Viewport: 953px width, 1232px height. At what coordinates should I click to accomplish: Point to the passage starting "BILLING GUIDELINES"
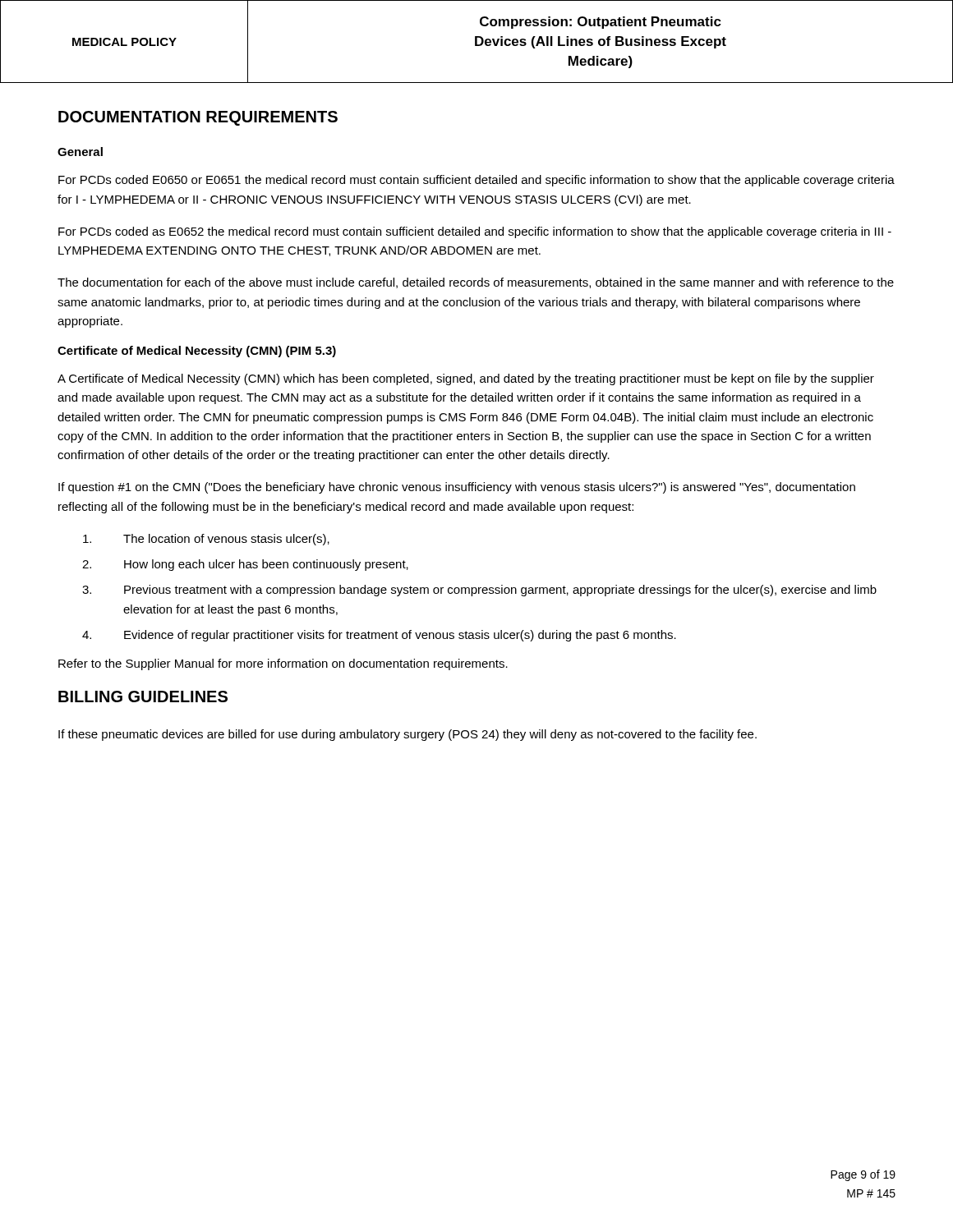[143, 697]
